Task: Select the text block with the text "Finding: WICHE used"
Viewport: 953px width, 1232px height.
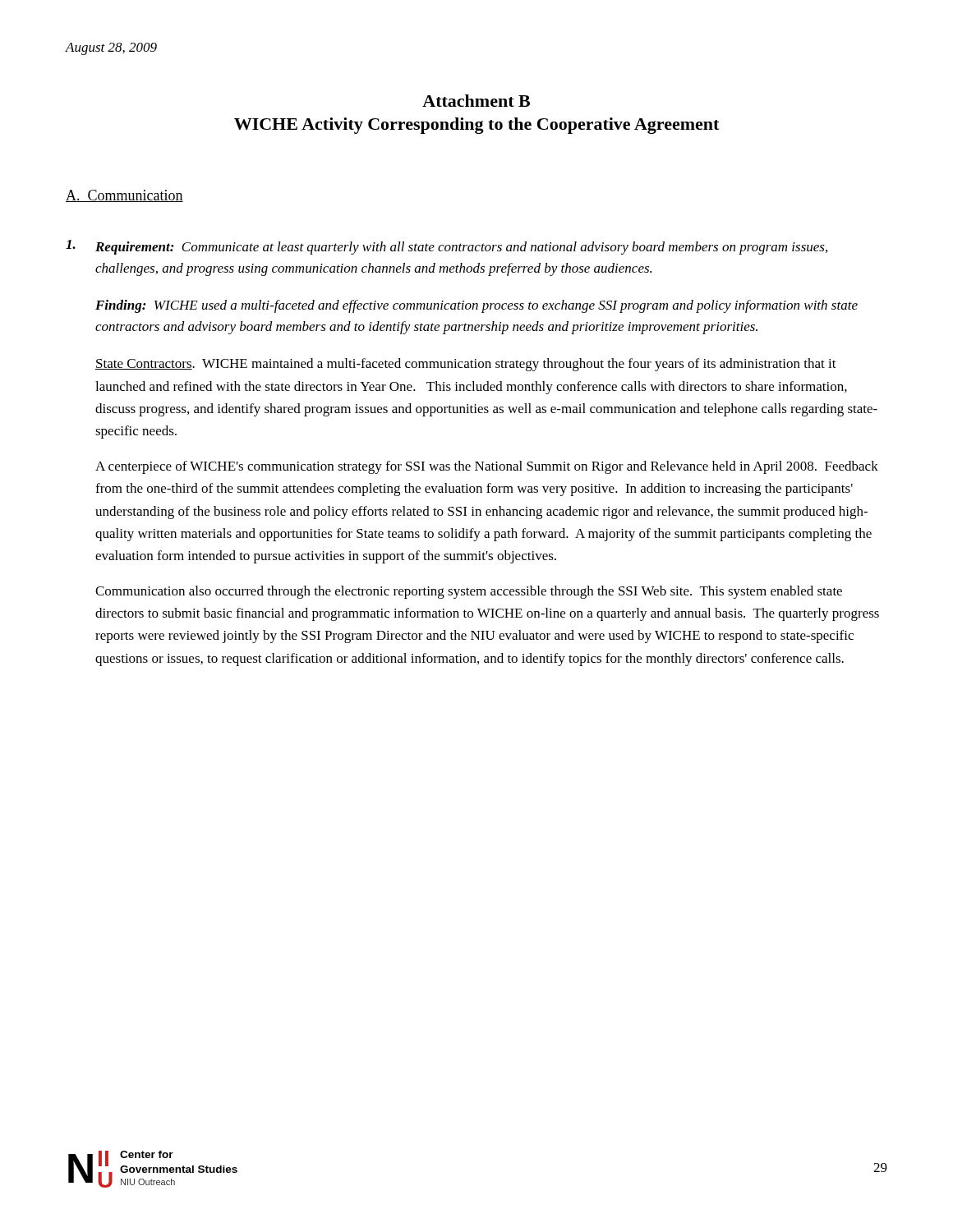Action: [476, 316]
